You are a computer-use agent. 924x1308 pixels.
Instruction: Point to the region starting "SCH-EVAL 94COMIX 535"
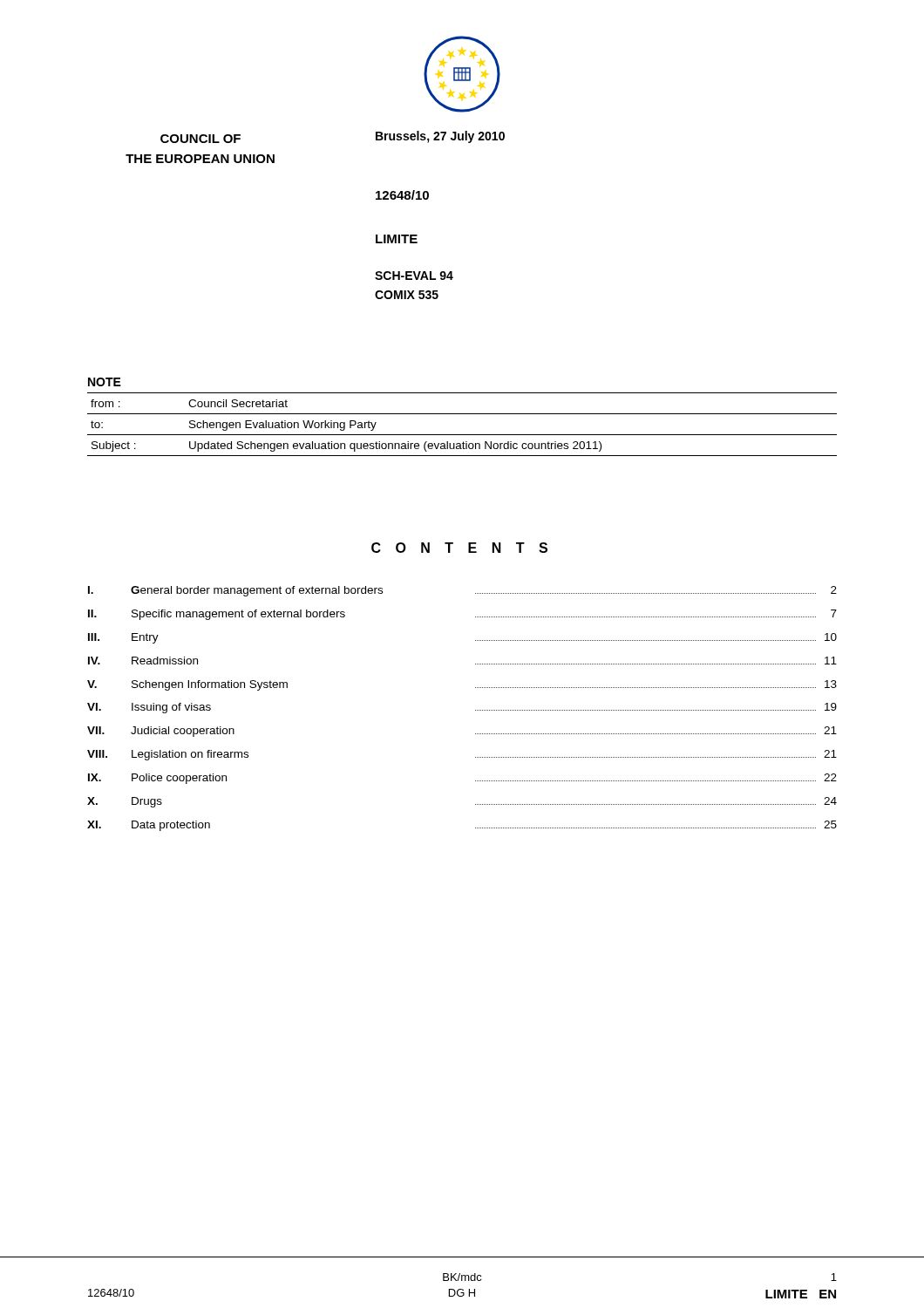[414, 285]
